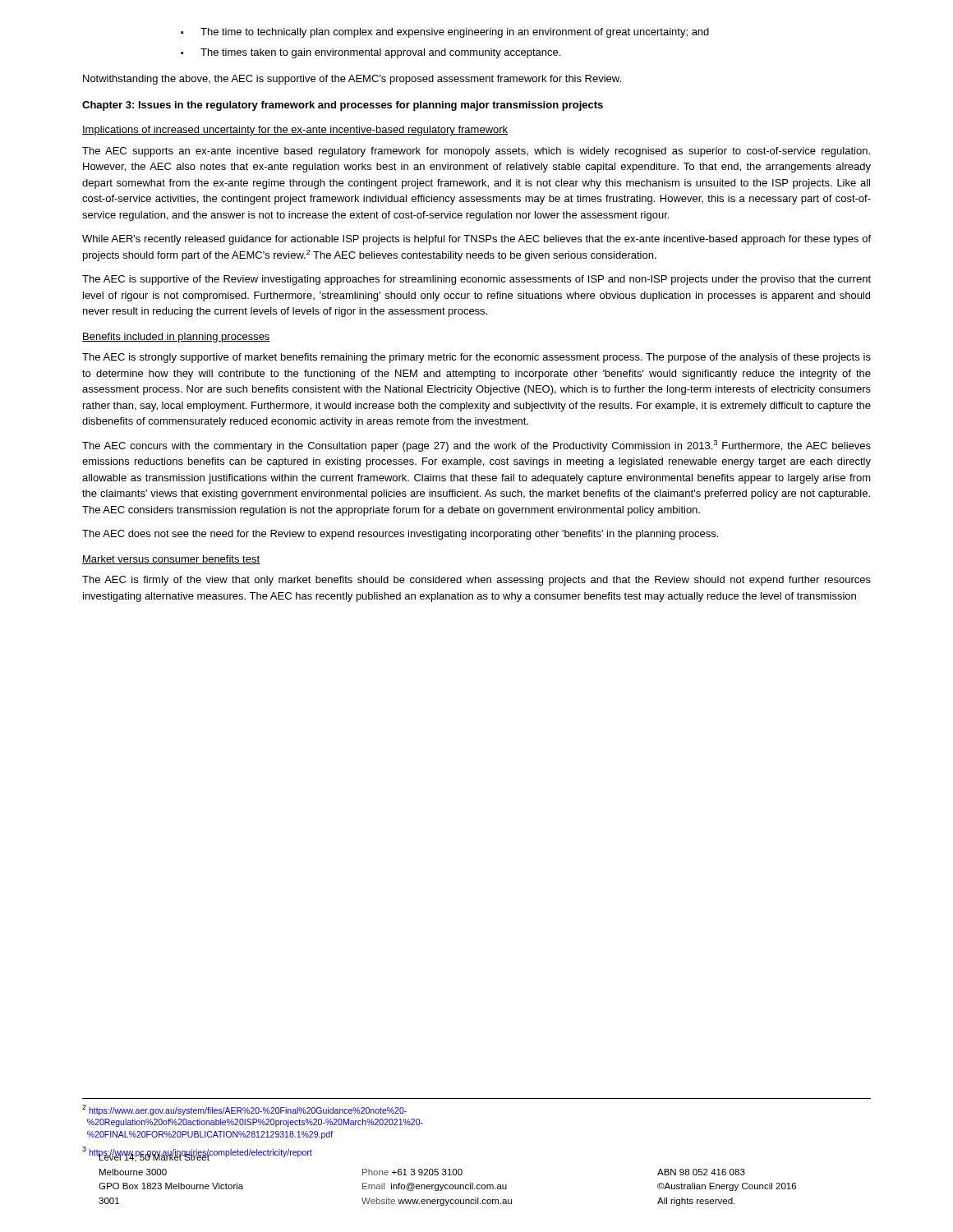Select the region starting "The AEC concurs with the commentary in"
This screenshot has width=953, height=1232.
[x=476, y=477]
